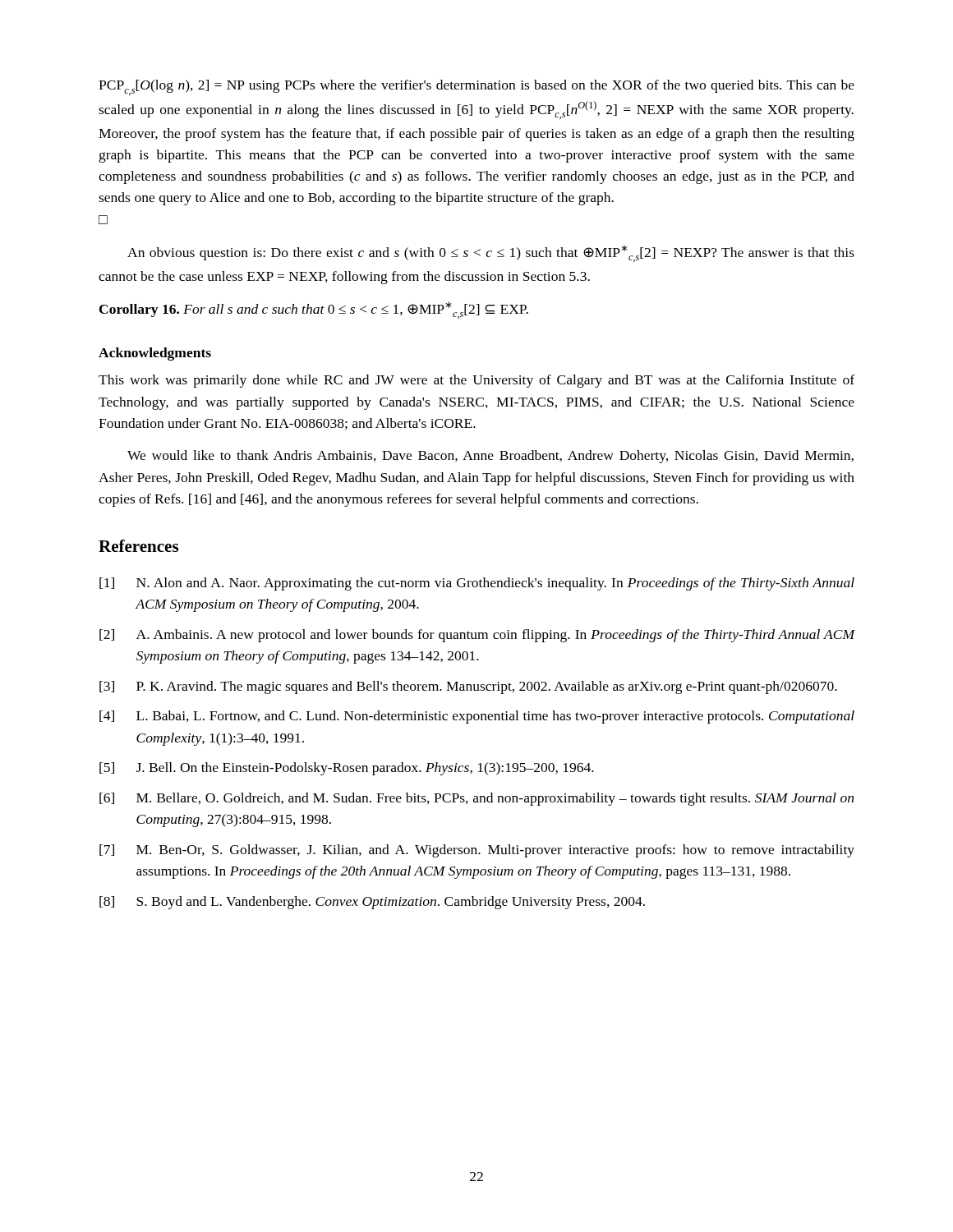953x1232 pixels.
Task: Select the text starting "[2] A. Ambainis. A new"
Action: 476,645
